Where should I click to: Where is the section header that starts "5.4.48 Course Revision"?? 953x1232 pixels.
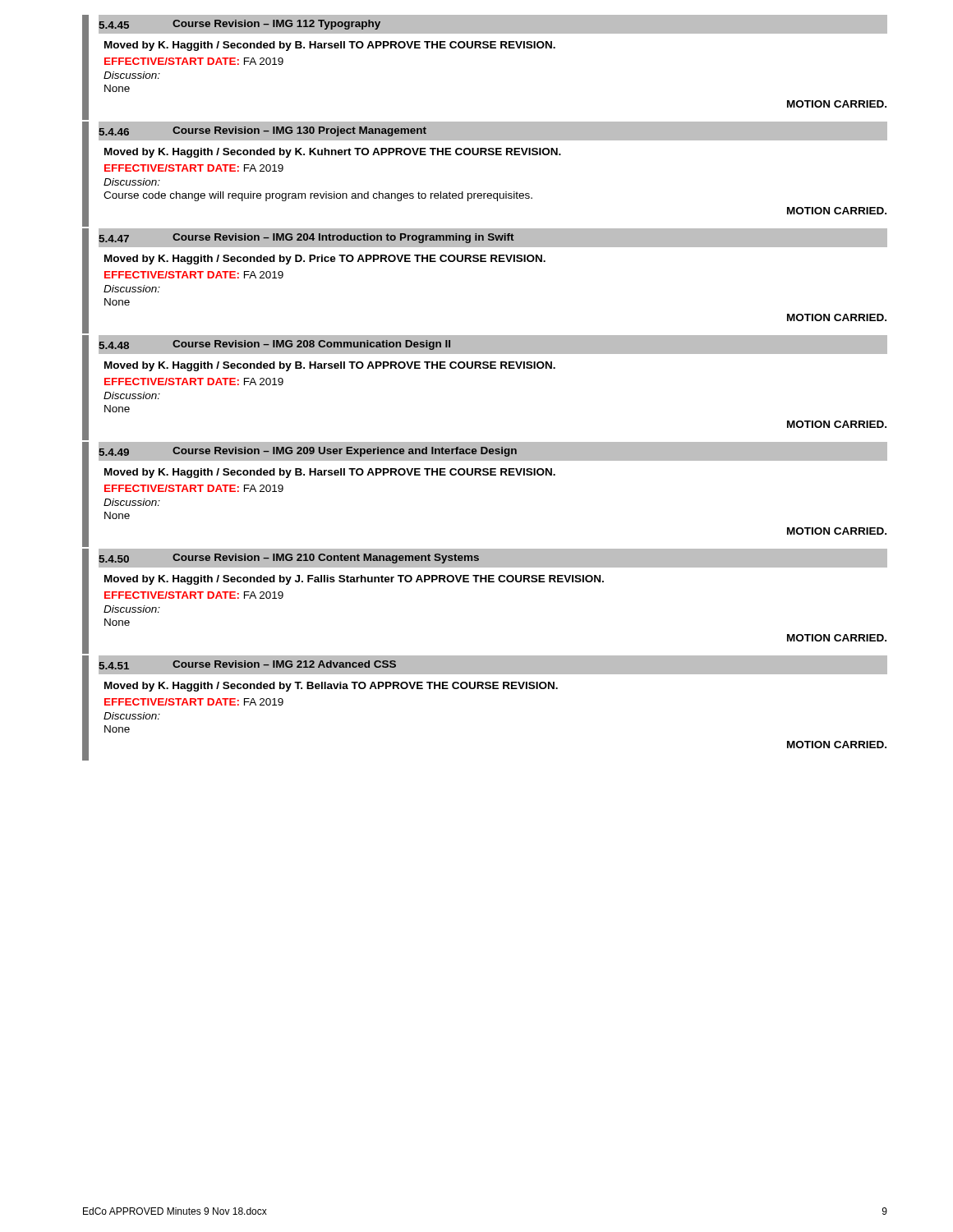(275, 345)
